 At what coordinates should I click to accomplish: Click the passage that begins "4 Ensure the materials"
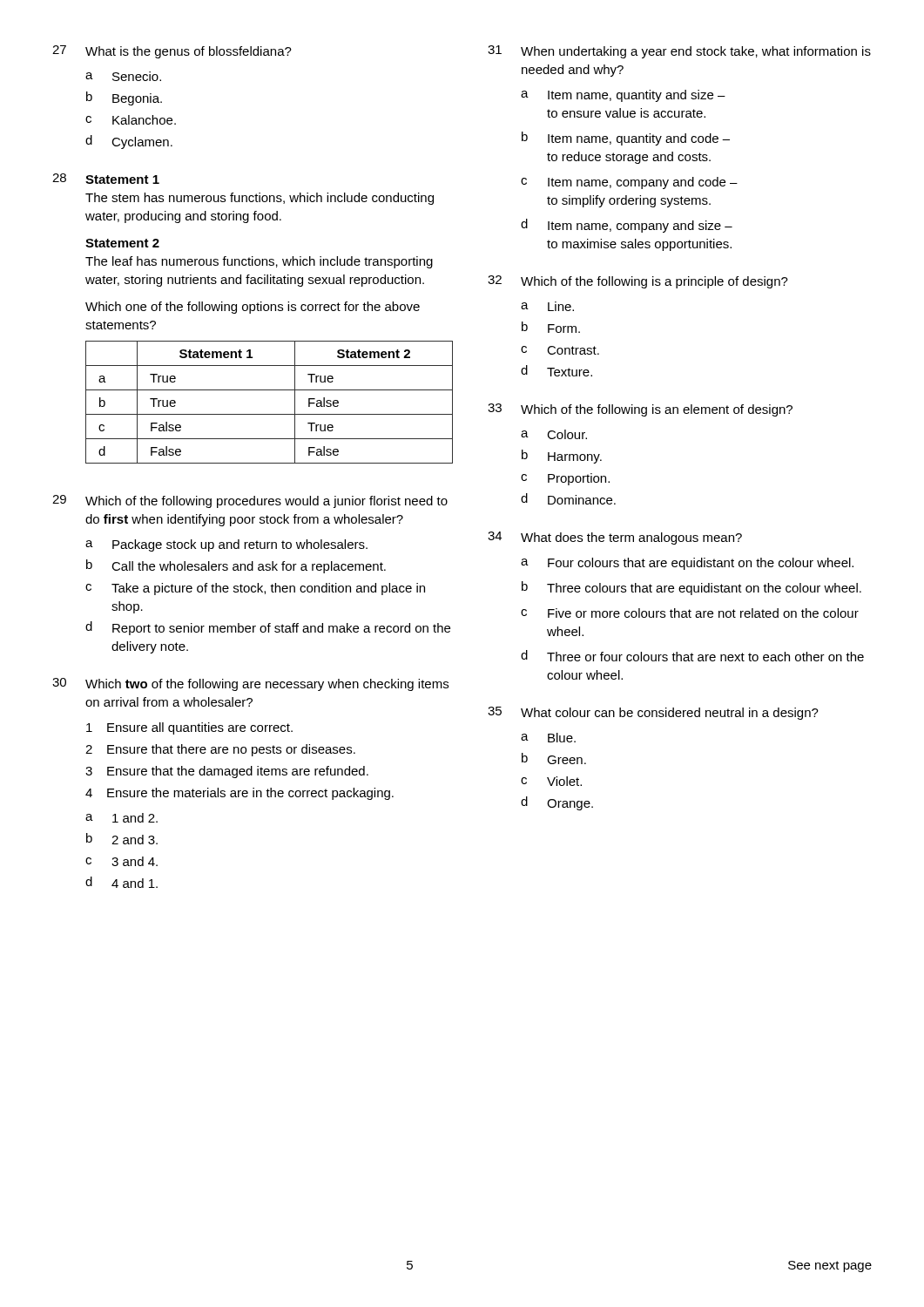tap(269, 792)
